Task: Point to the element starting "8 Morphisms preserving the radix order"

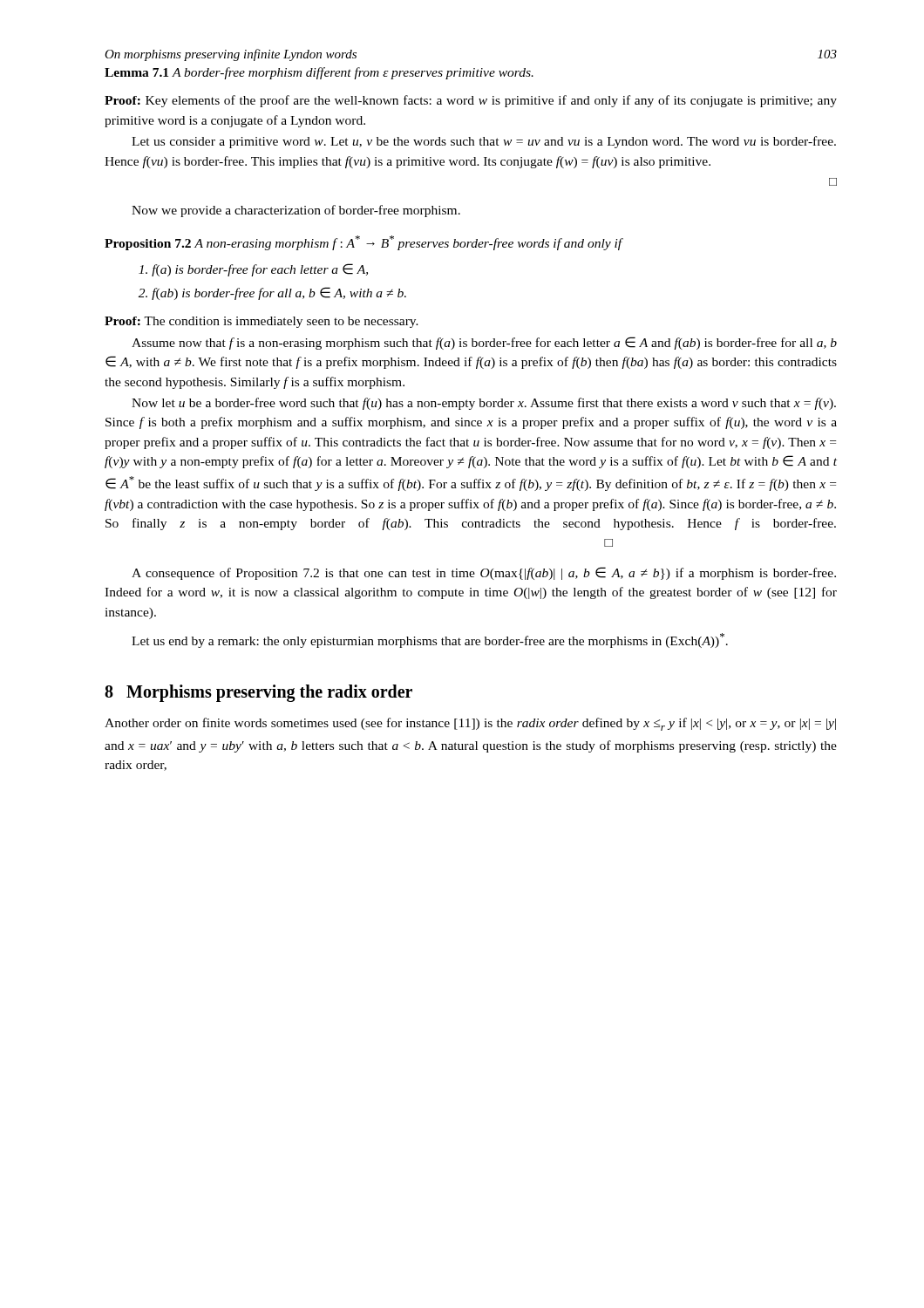Action: coord(259,691)
